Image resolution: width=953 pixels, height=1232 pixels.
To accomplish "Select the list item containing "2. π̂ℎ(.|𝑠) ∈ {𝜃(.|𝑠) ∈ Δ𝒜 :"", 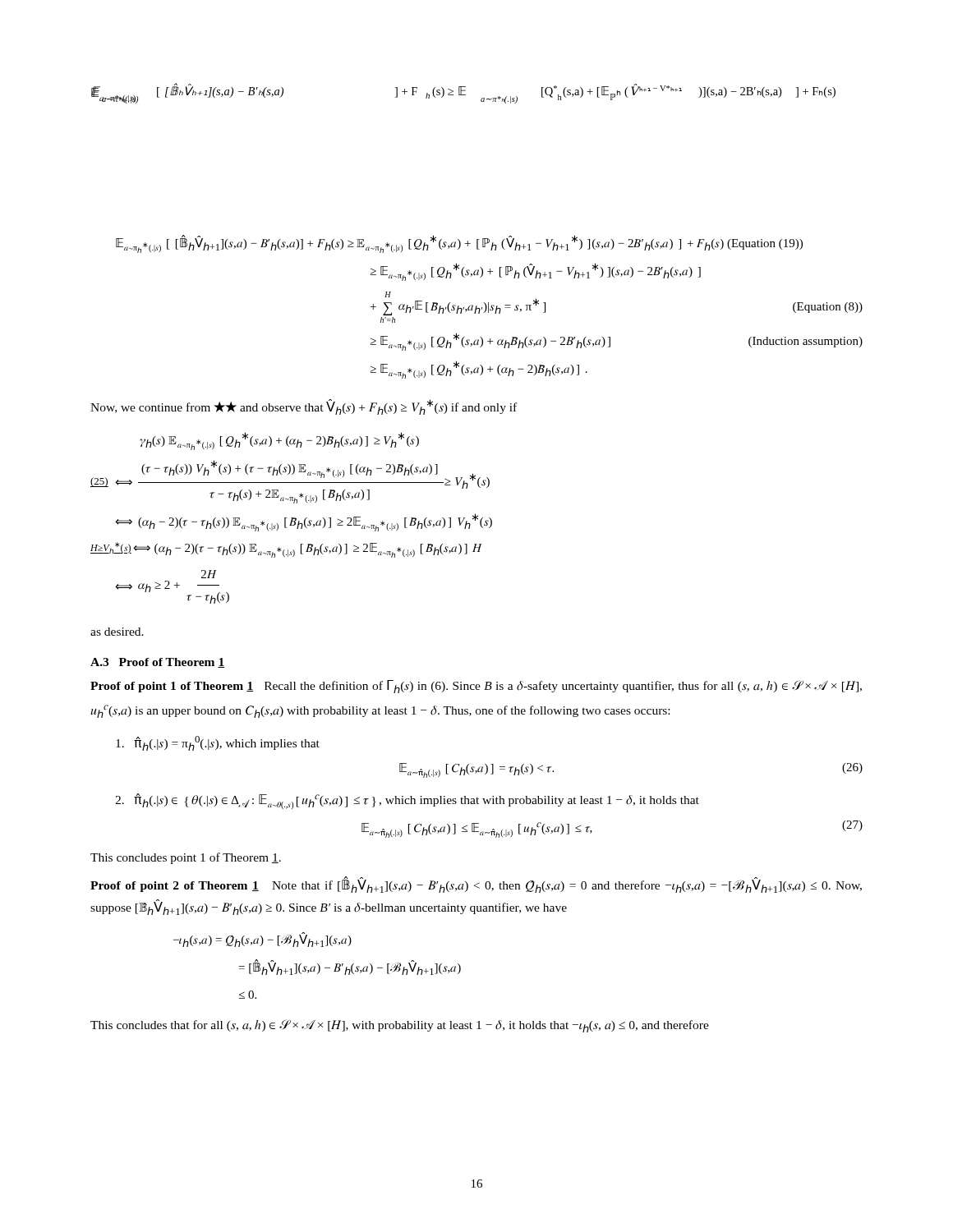I will (x=407, y=800).
